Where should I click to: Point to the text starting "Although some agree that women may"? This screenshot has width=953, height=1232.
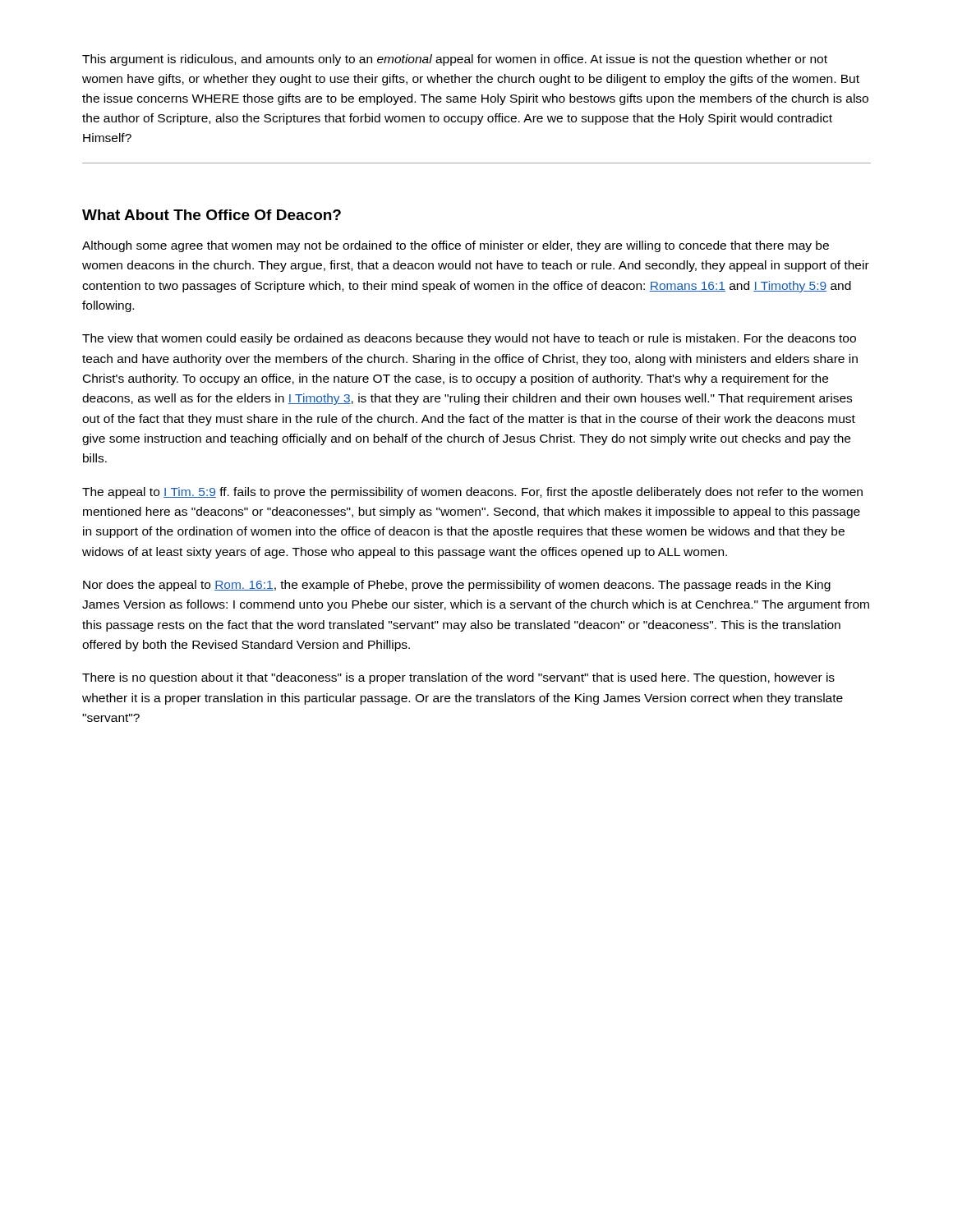[x=475, y=275]
